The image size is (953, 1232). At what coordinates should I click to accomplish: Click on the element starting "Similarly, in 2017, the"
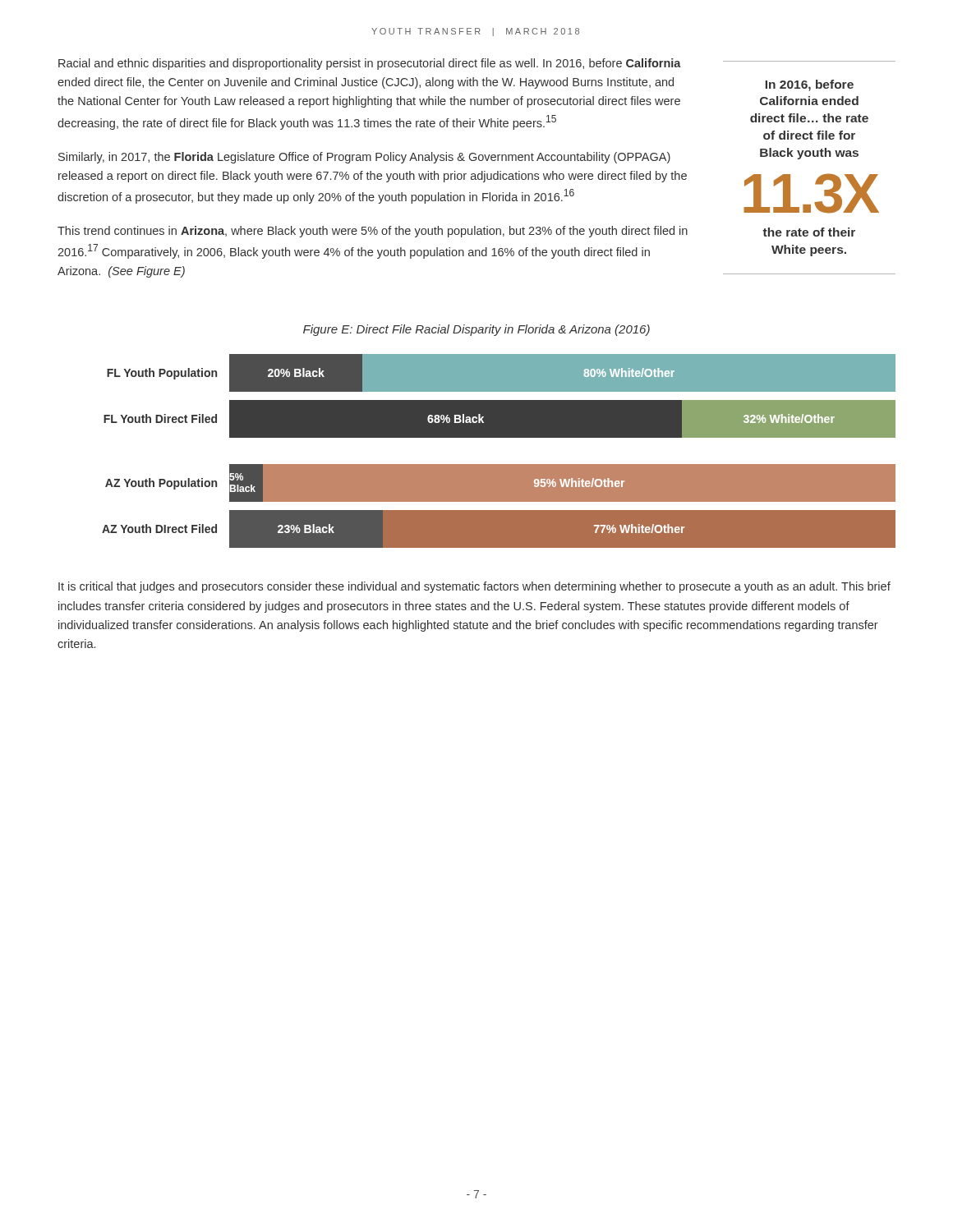tap(372, 177)
